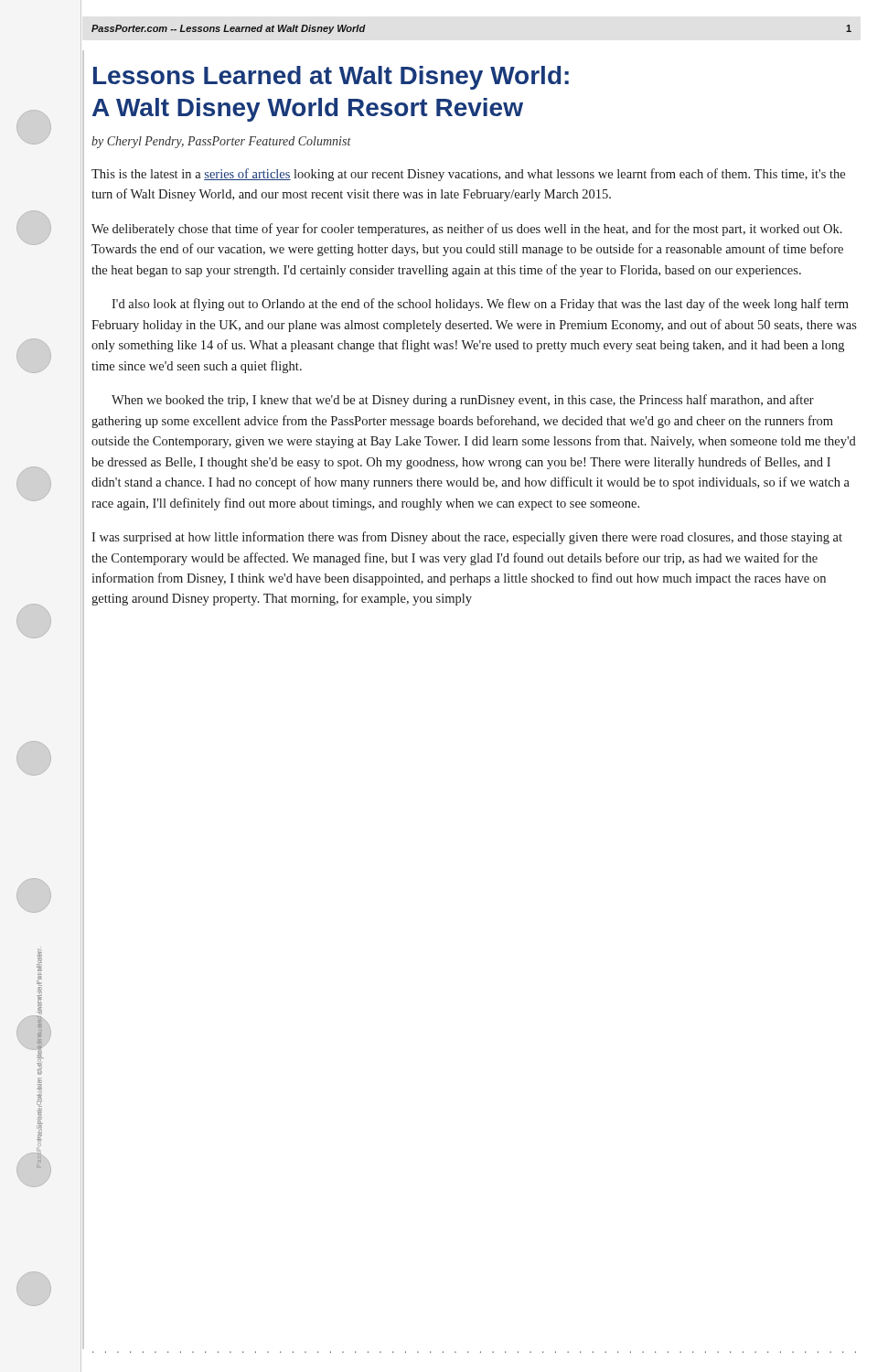Find the text block that reads "When we booked"
The width and height of the screenshot is (888, 1372).
click(474, 451)
